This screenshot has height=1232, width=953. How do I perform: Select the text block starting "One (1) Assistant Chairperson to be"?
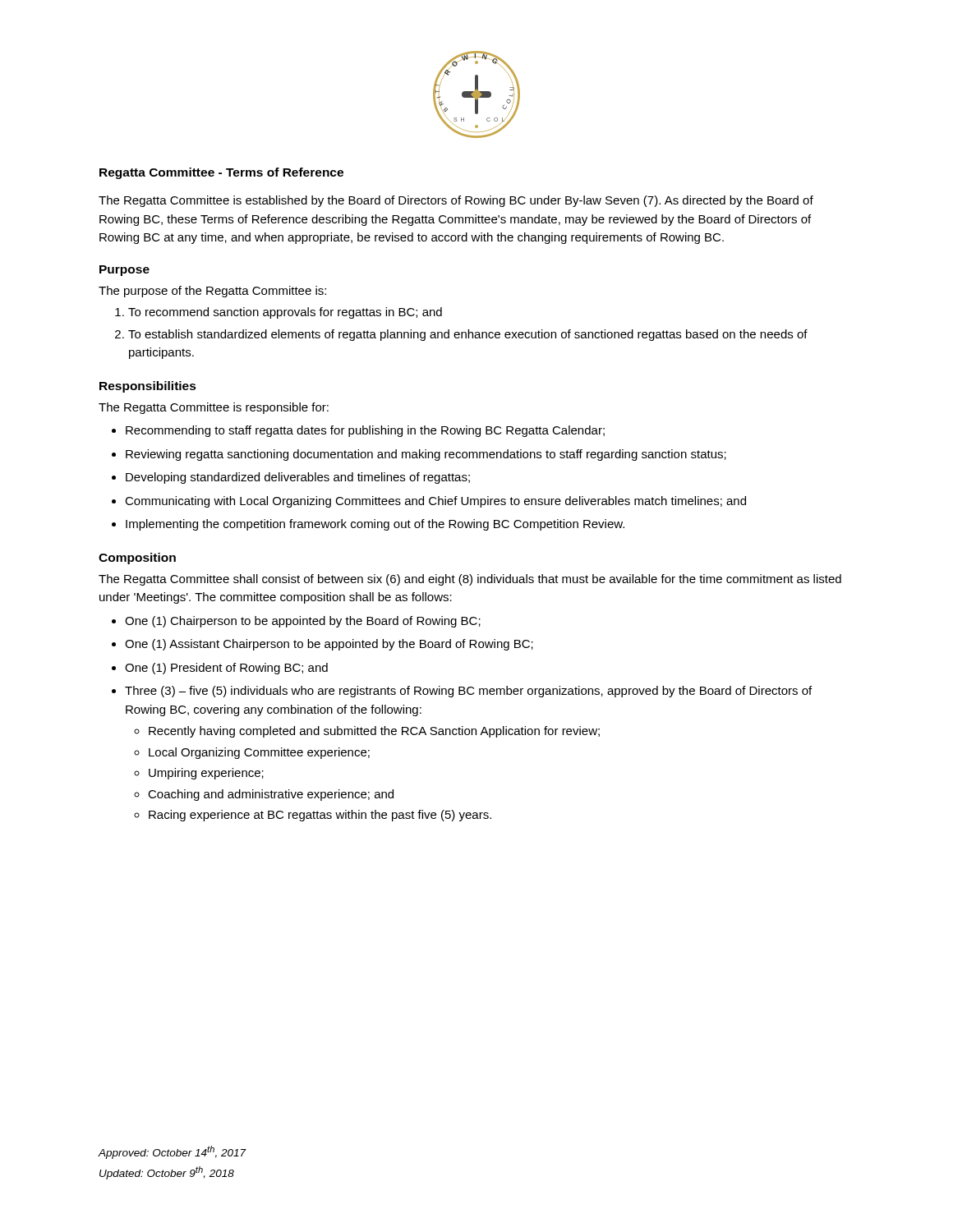[329, 644]
